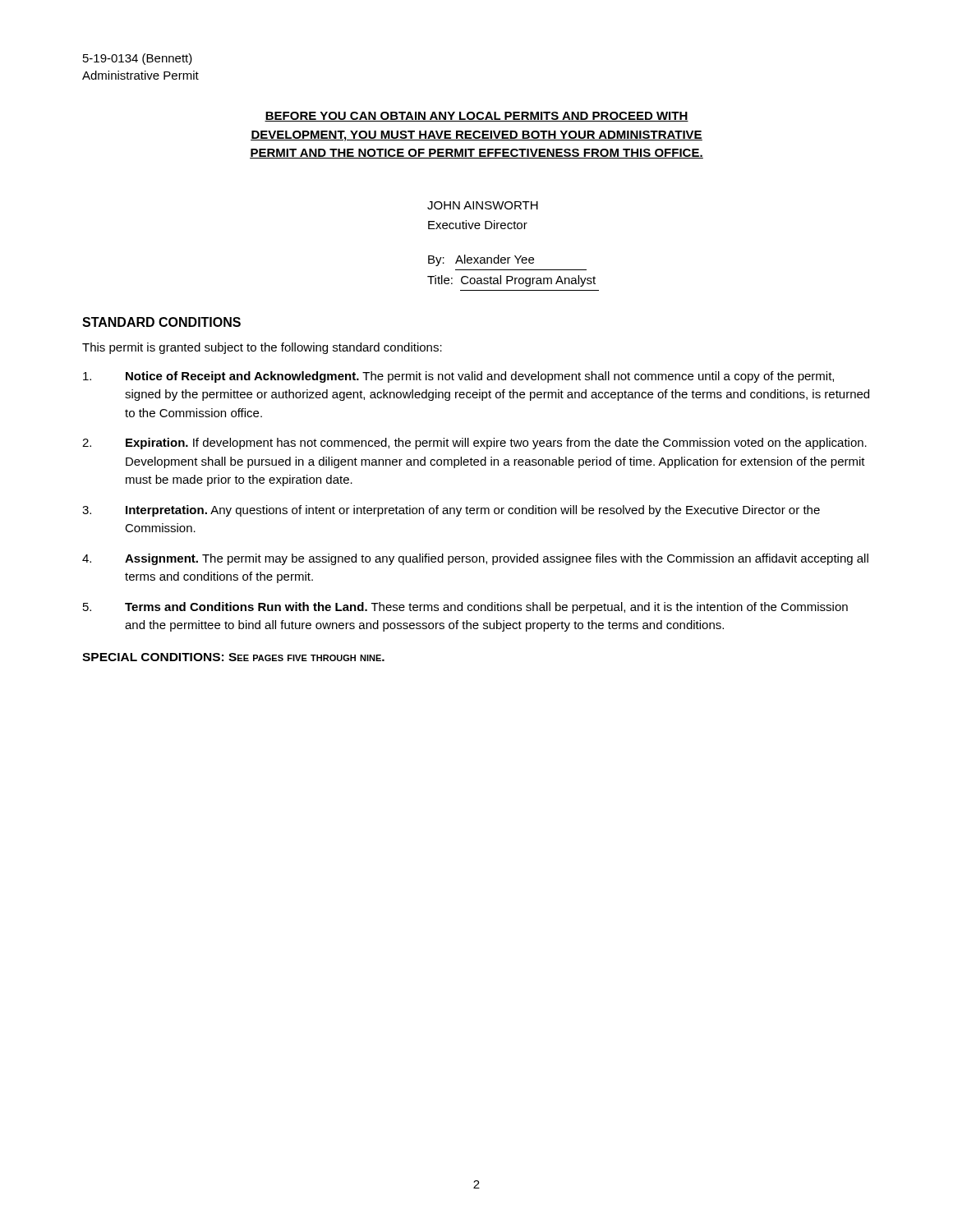The image size is (953, 1232).
Task: Locate the list item that says "2. Expiration. If development has not"
Action: 476,461
